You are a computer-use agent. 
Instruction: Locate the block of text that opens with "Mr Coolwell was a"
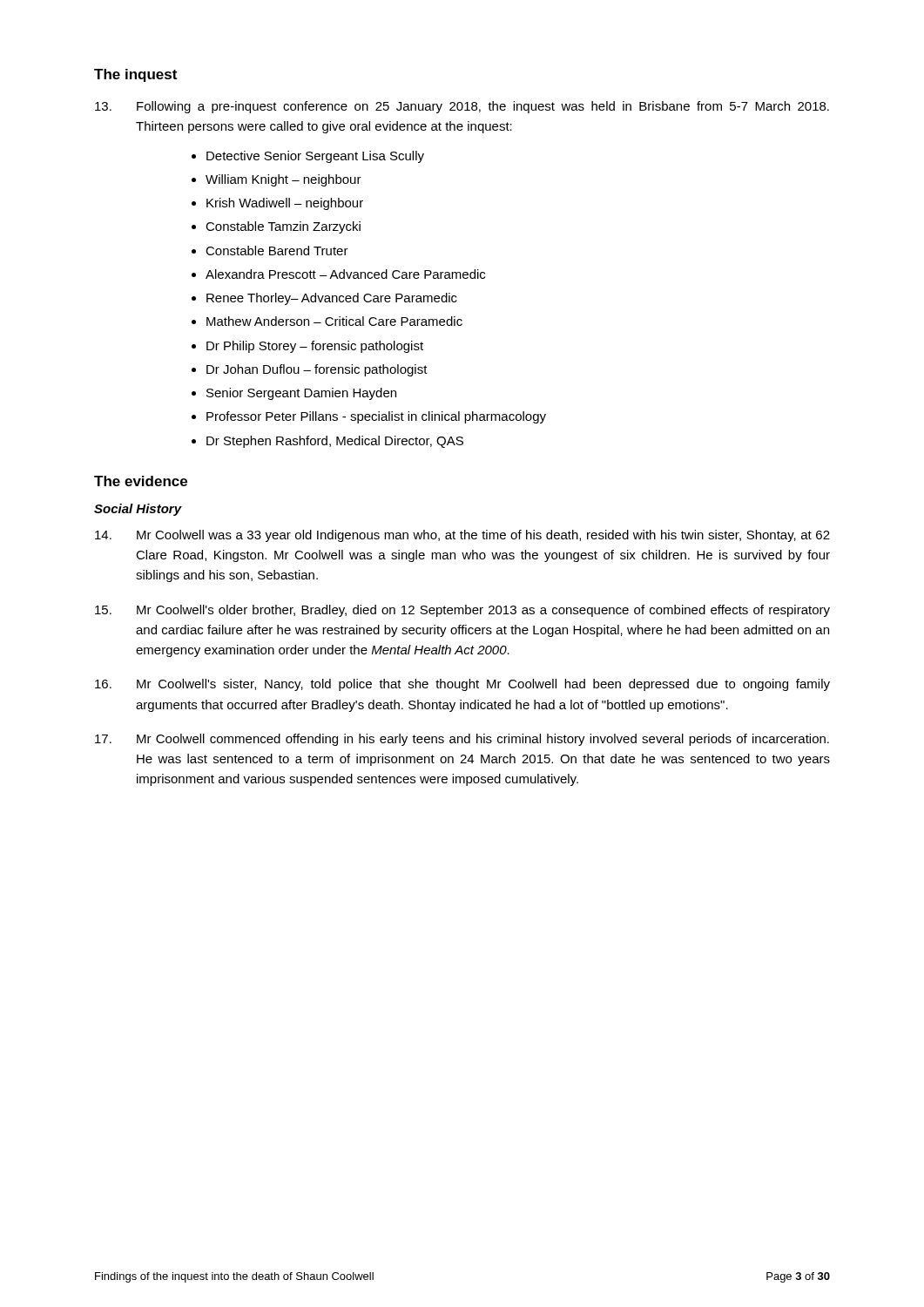pos(483,555)
